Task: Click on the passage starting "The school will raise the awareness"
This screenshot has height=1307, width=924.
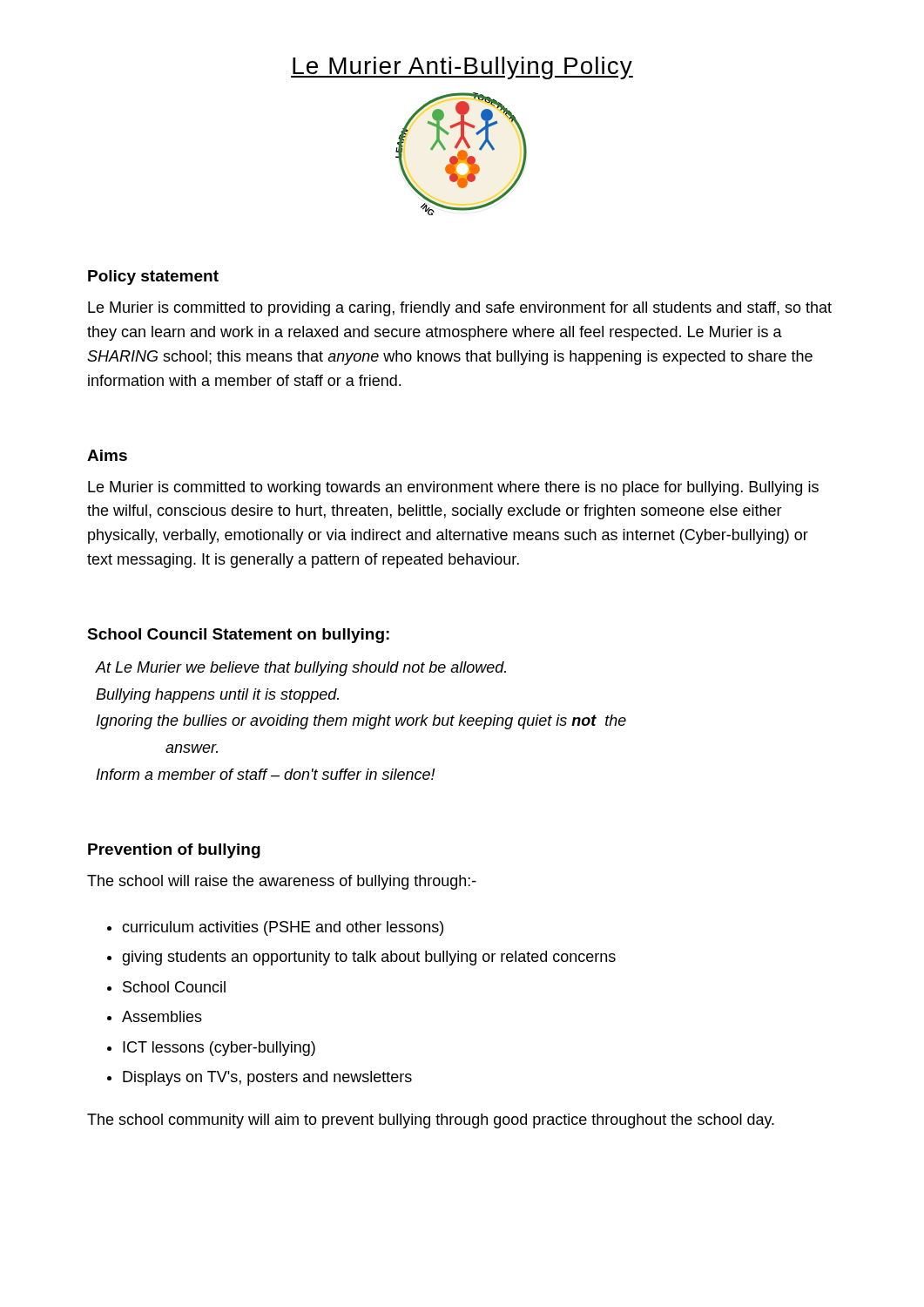Action: coord(282,881)
